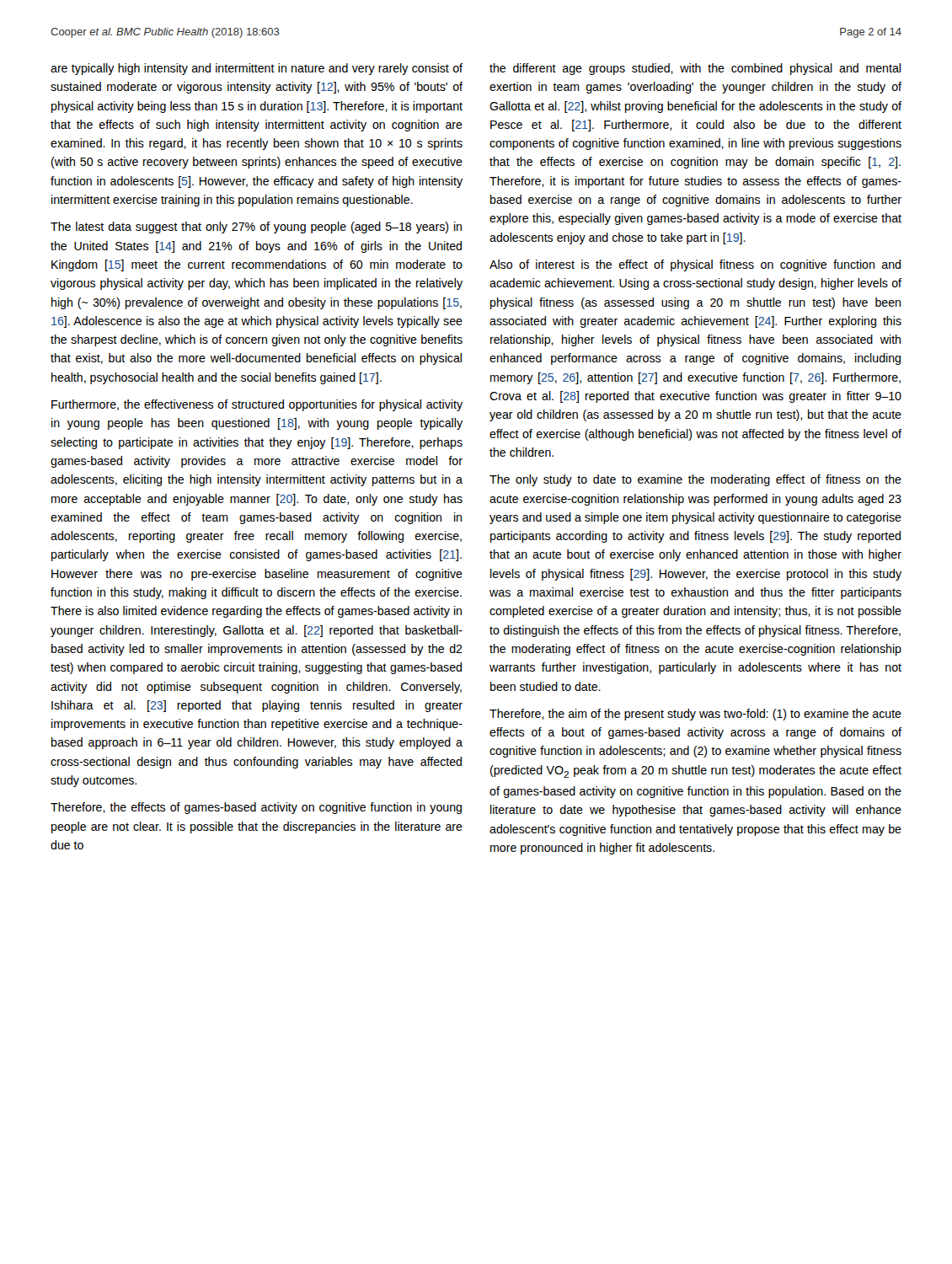Select the region starting "Therefore, the effects of games-based"
Viewport: 952px width, 1264px height.
(257, 826)
